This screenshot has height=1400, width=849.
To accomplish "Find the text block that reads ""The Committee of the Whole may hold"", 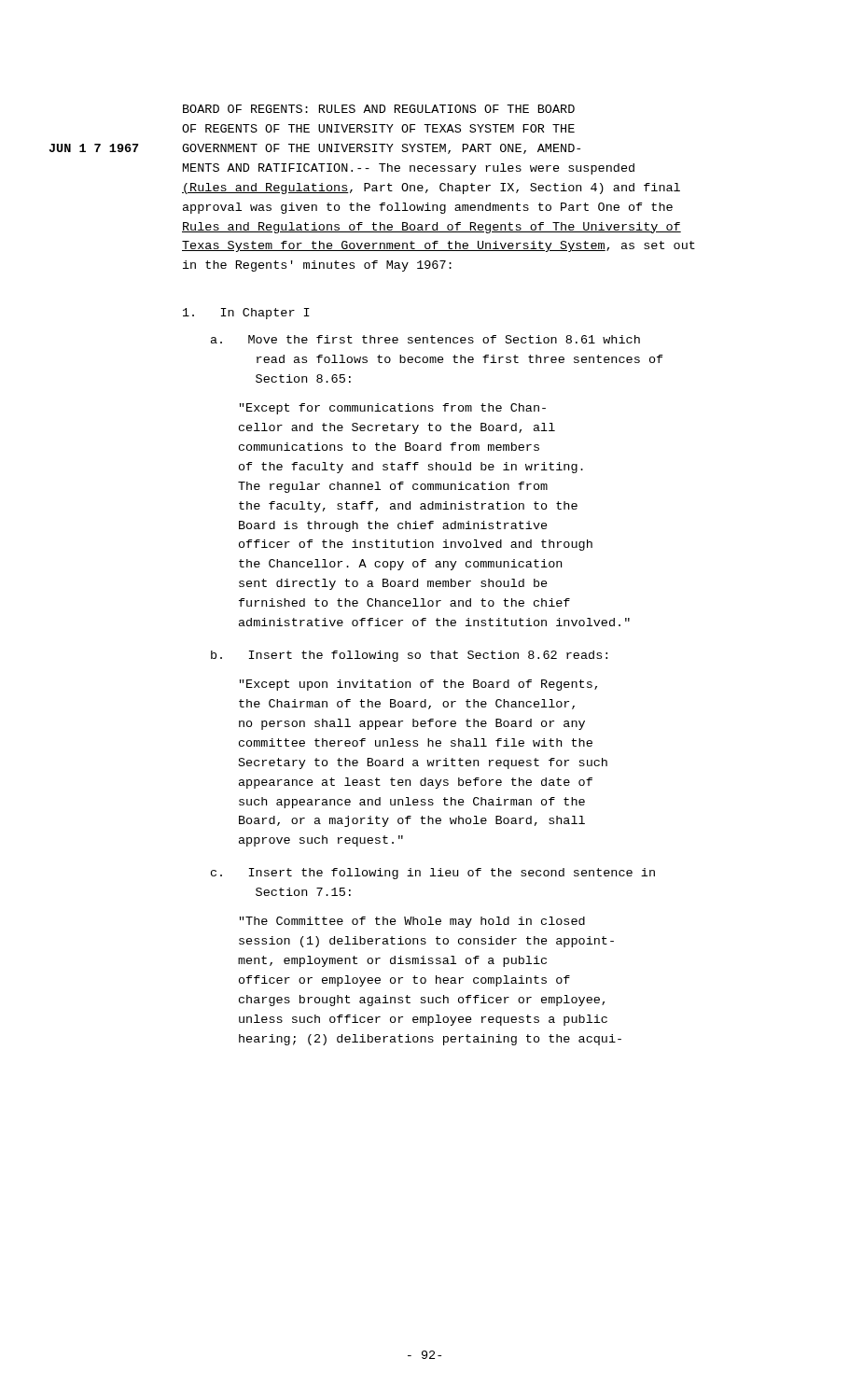I will [431, 980].
